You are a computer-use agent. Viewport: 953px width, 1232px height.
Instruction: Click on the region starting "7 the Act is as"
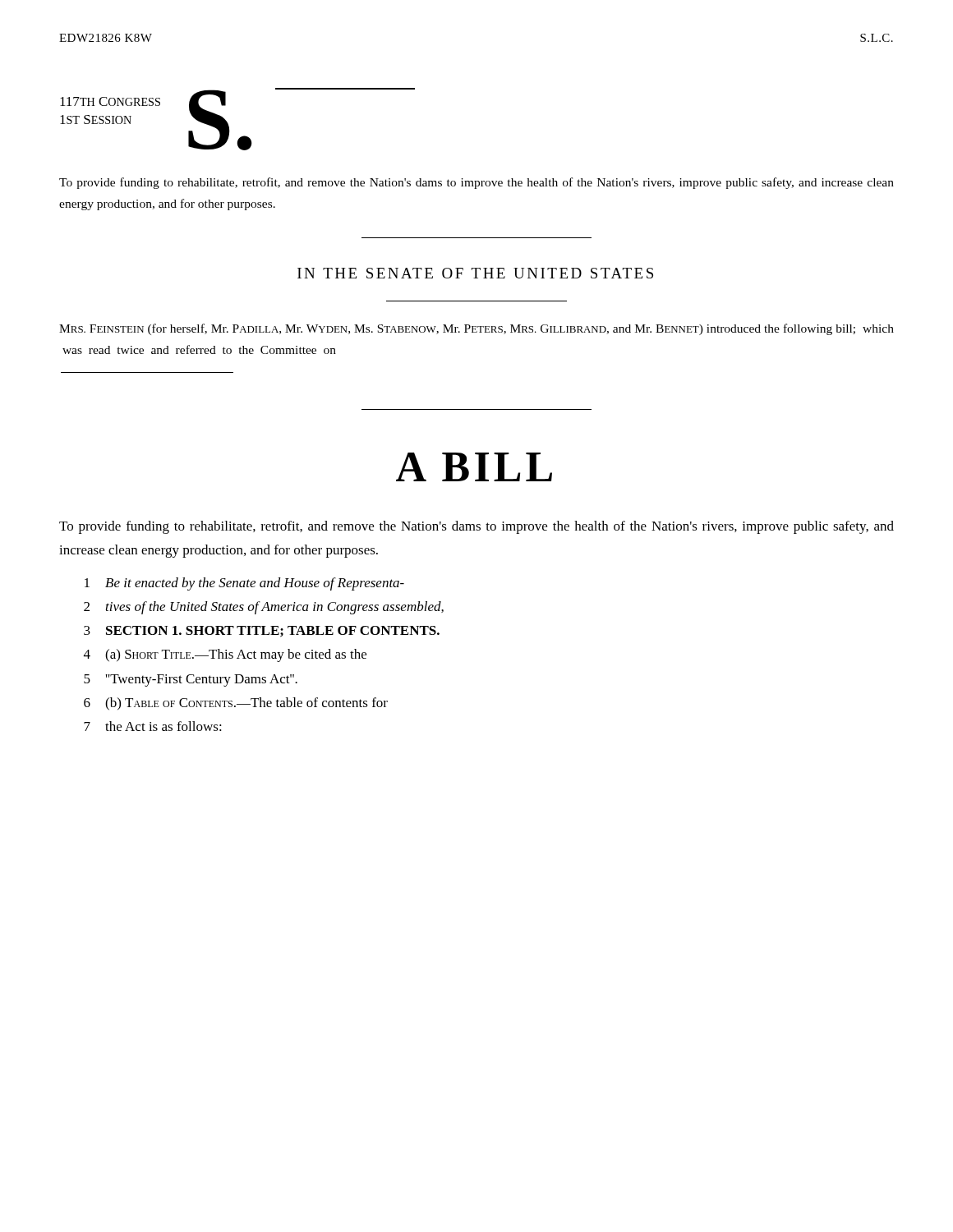(153, 726)
